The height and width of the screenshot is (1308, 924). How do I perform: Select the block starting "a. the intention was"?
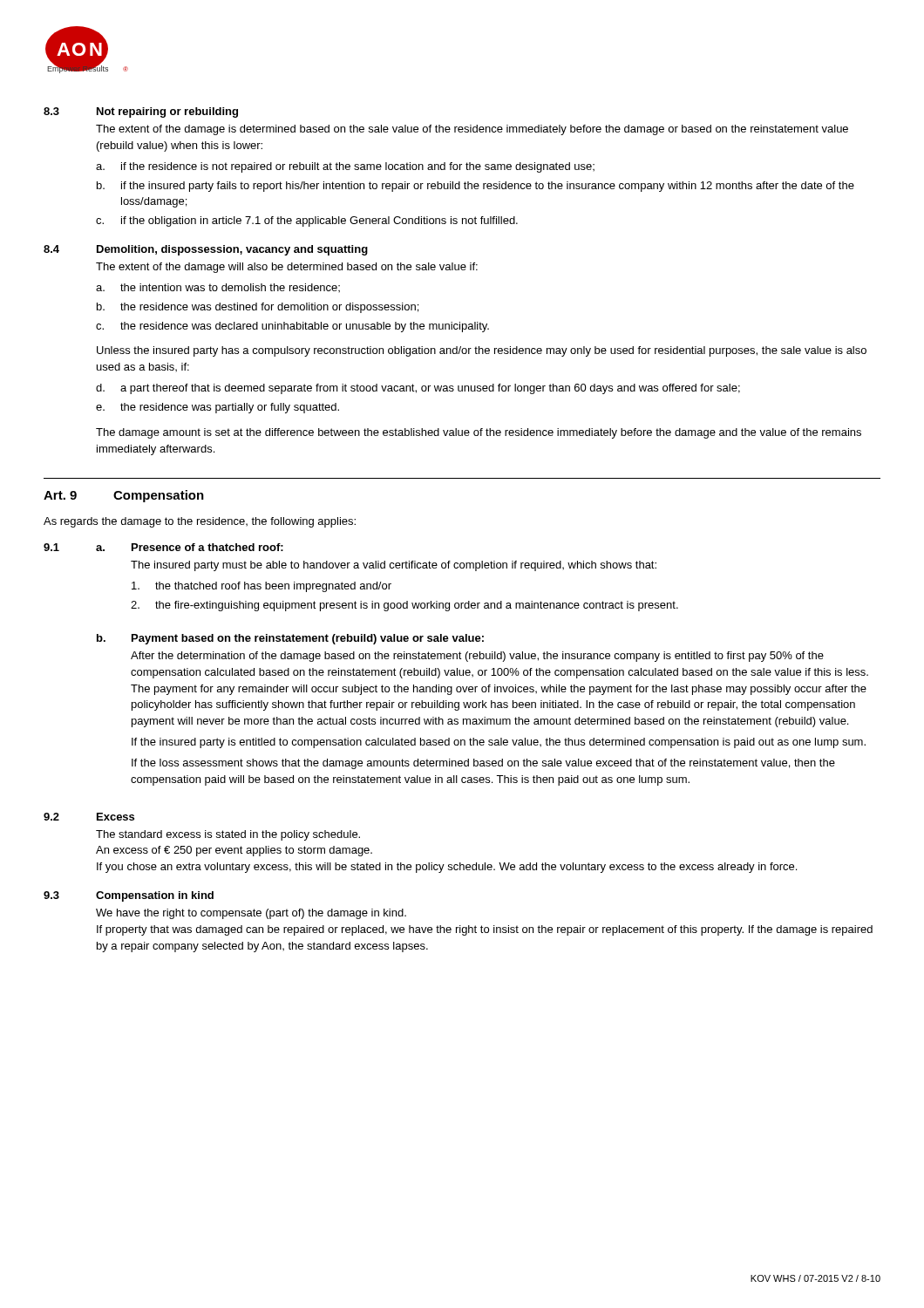click(x=218, y=288)
